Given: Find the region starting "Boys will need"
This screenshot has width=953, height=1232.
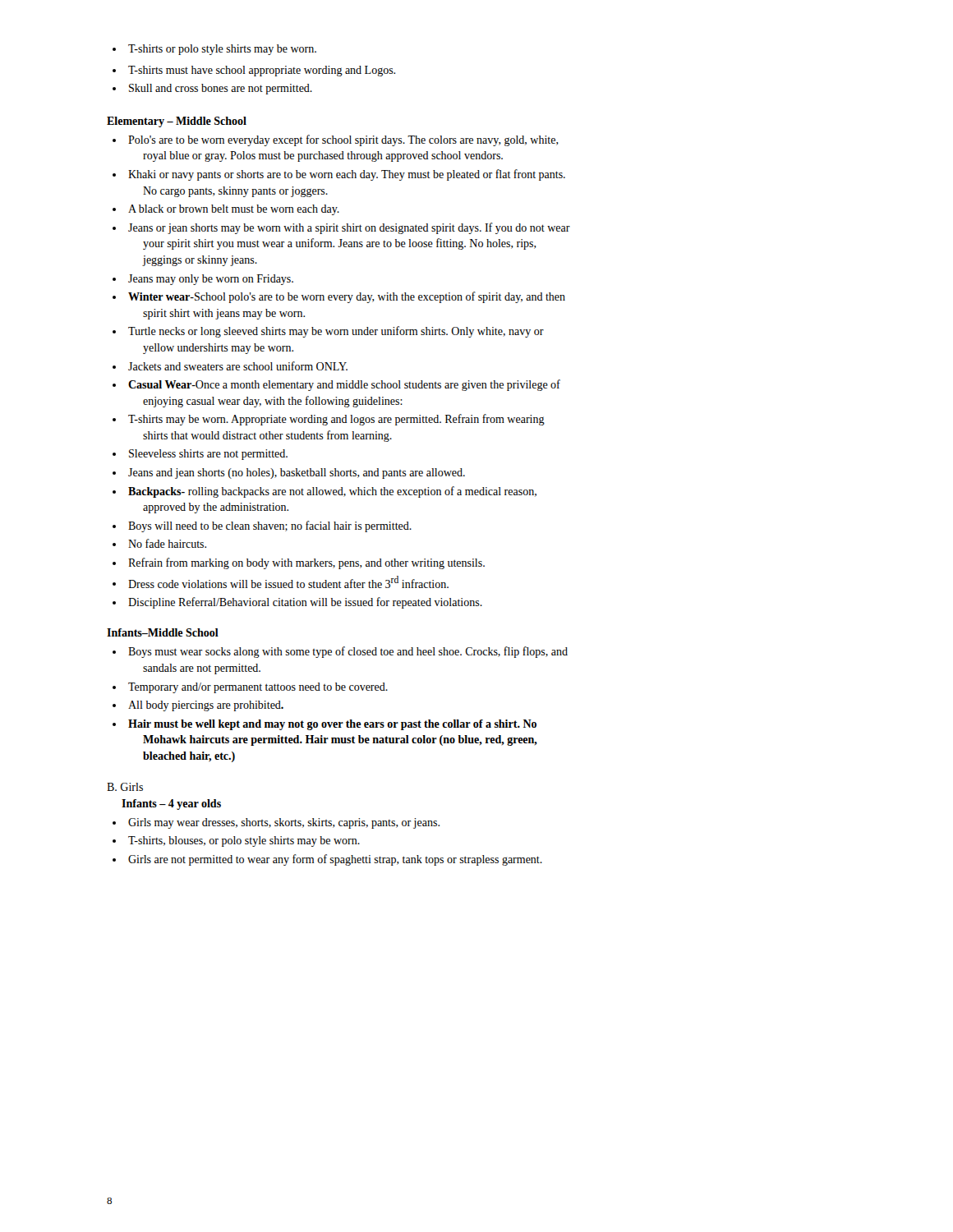Looking at the screenshot, I should tap(262, 526).
